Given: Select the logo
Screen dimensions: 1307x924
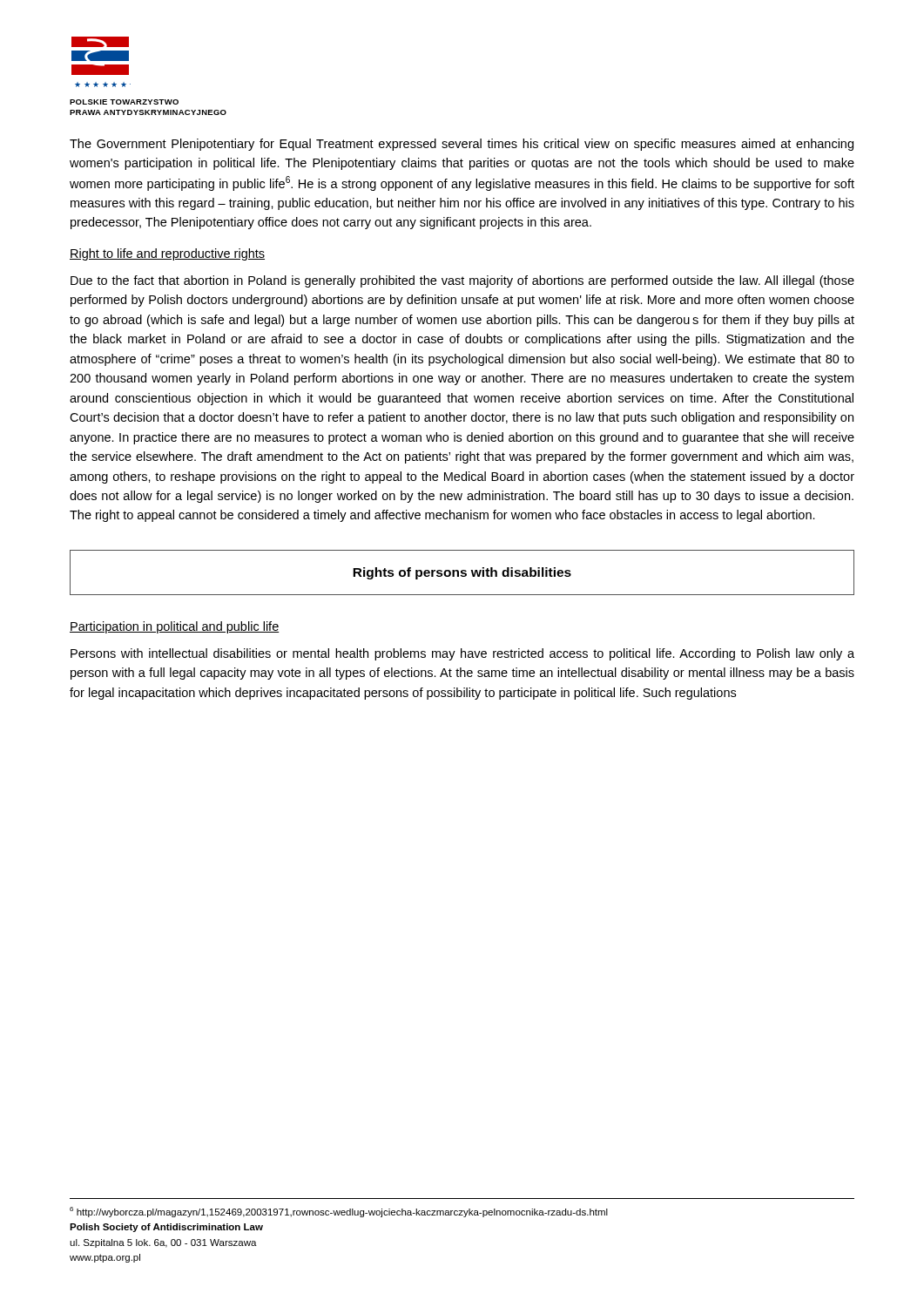Looking at the screenshot, I should pyautogui.click(x=100, y=66).
